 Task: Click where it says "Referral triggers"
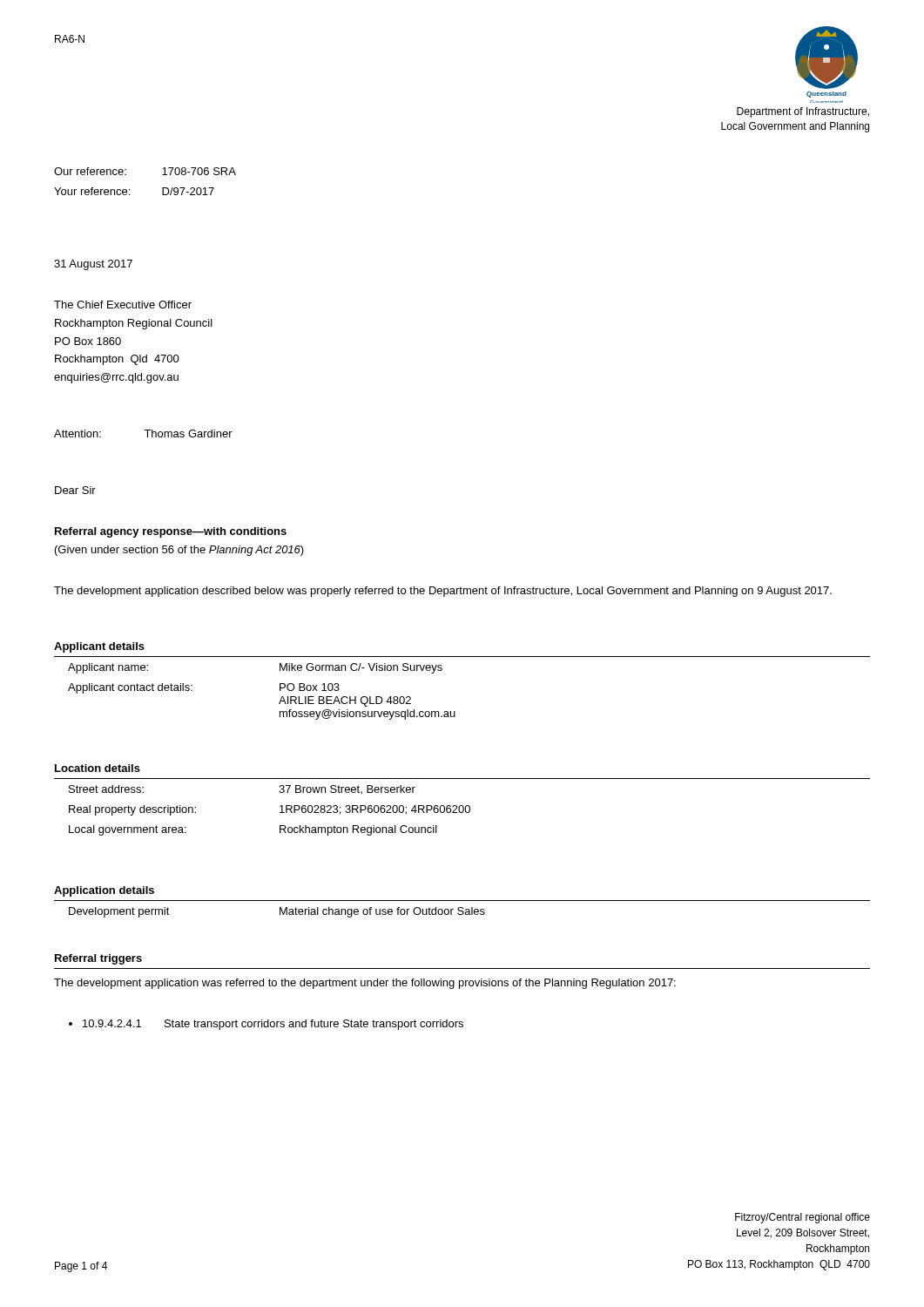click(462, 958)
